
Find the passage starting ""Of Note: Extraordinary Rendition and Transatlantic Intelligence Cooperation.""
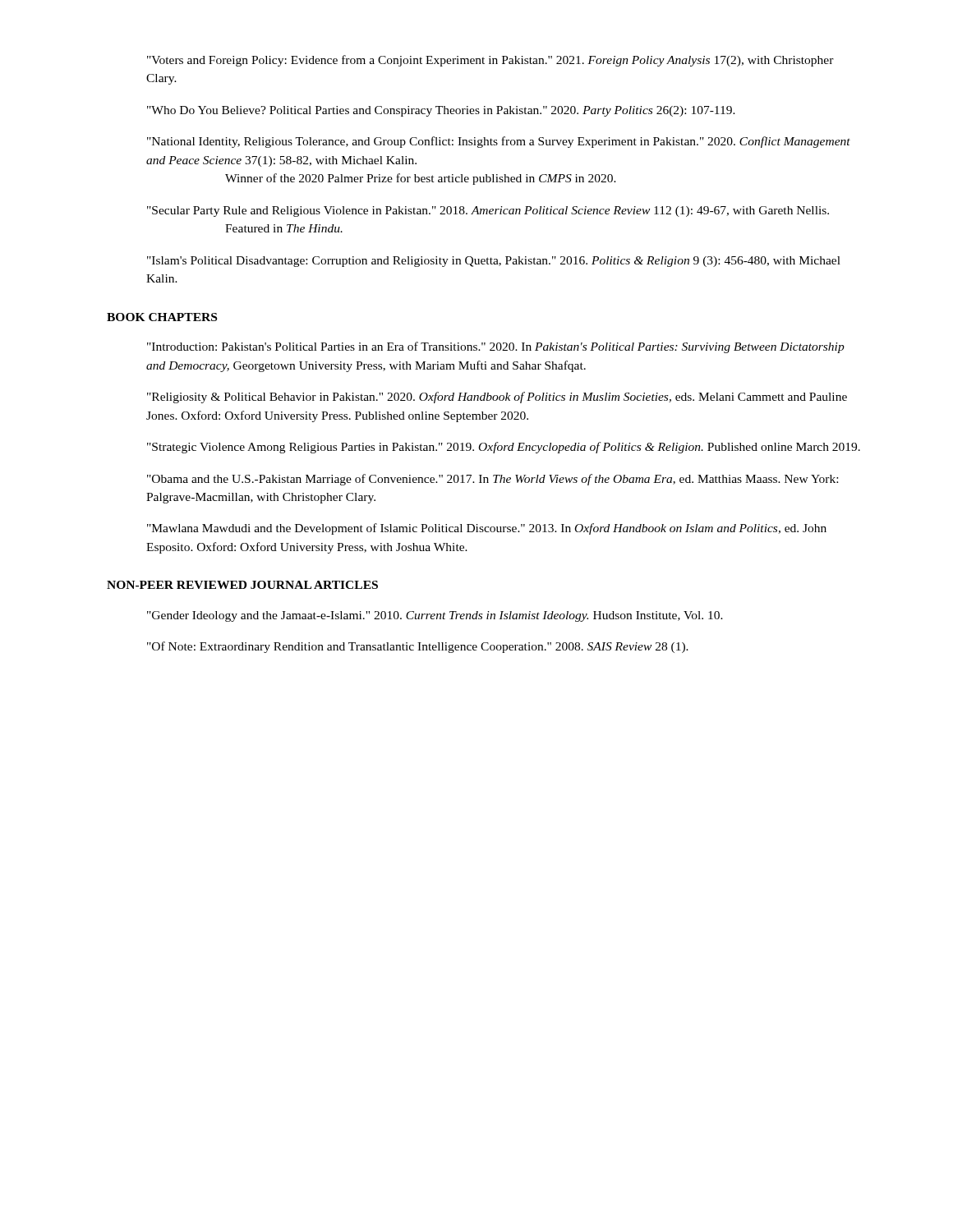(418, 646)
